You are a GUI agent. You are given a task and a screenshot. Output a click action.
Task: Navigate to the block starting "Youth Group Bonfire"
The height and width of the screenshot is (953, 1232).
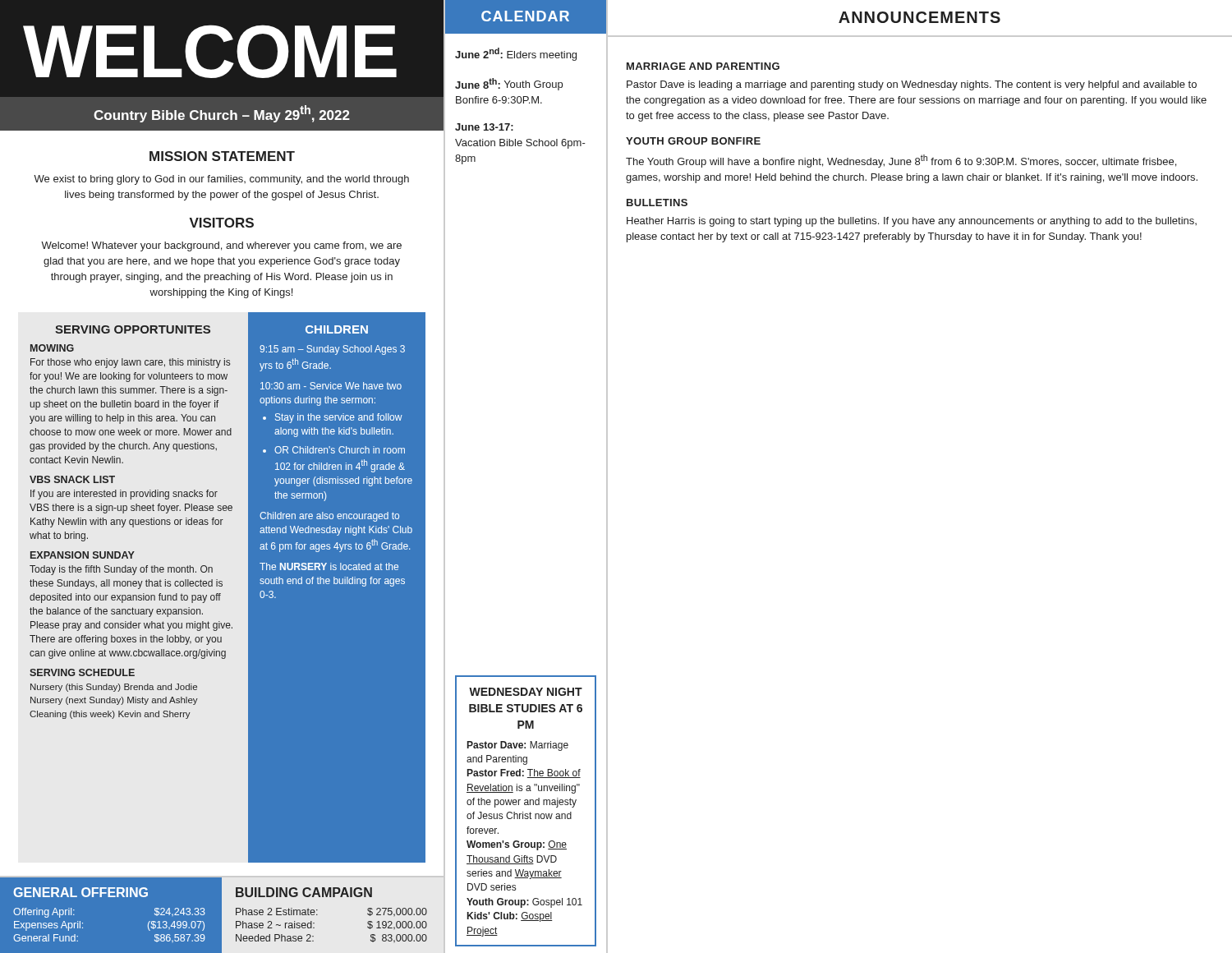693,141
